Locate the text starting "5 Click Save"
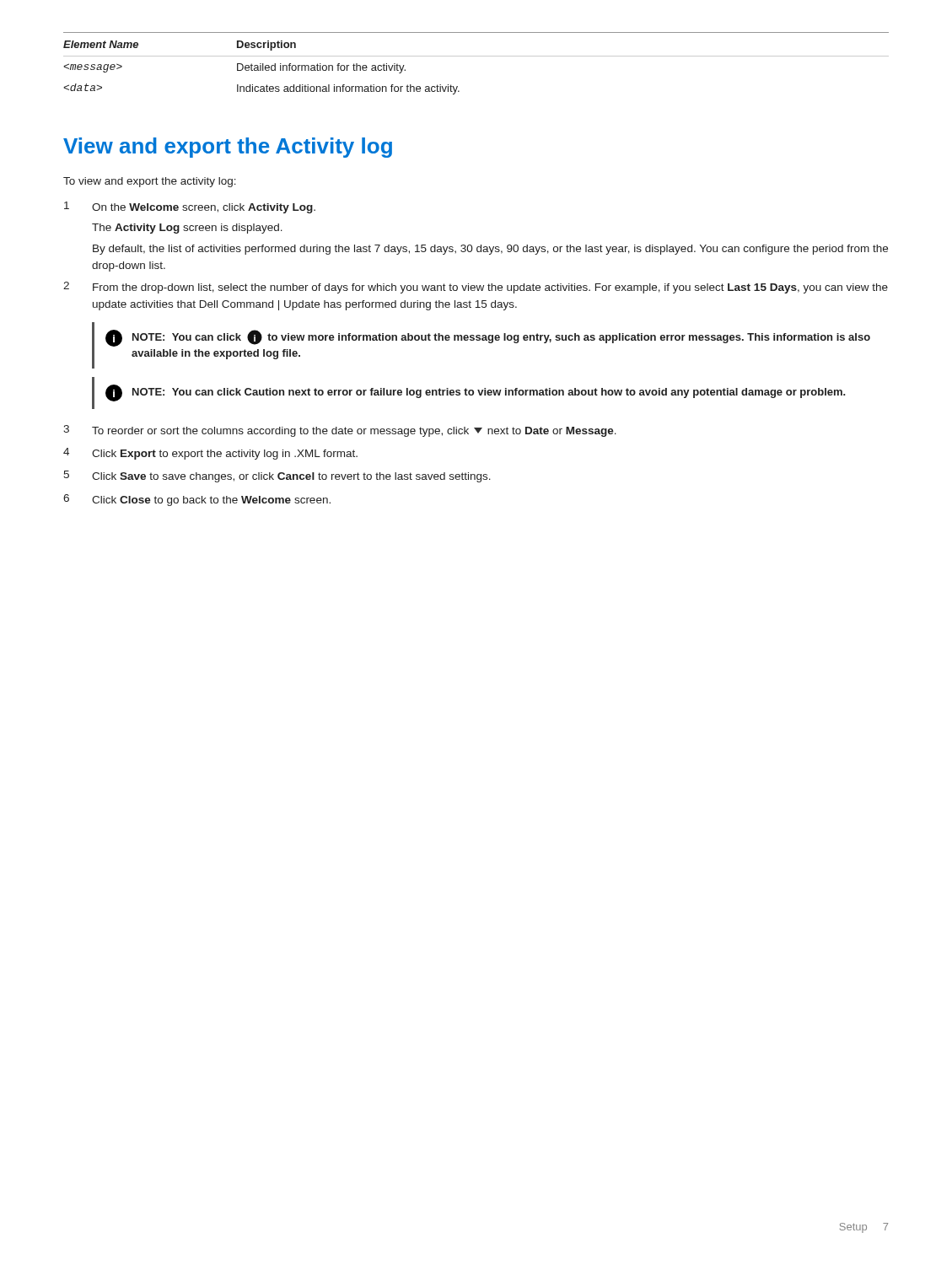Viewport: 952px width, 1265px height. pos(476,478)
